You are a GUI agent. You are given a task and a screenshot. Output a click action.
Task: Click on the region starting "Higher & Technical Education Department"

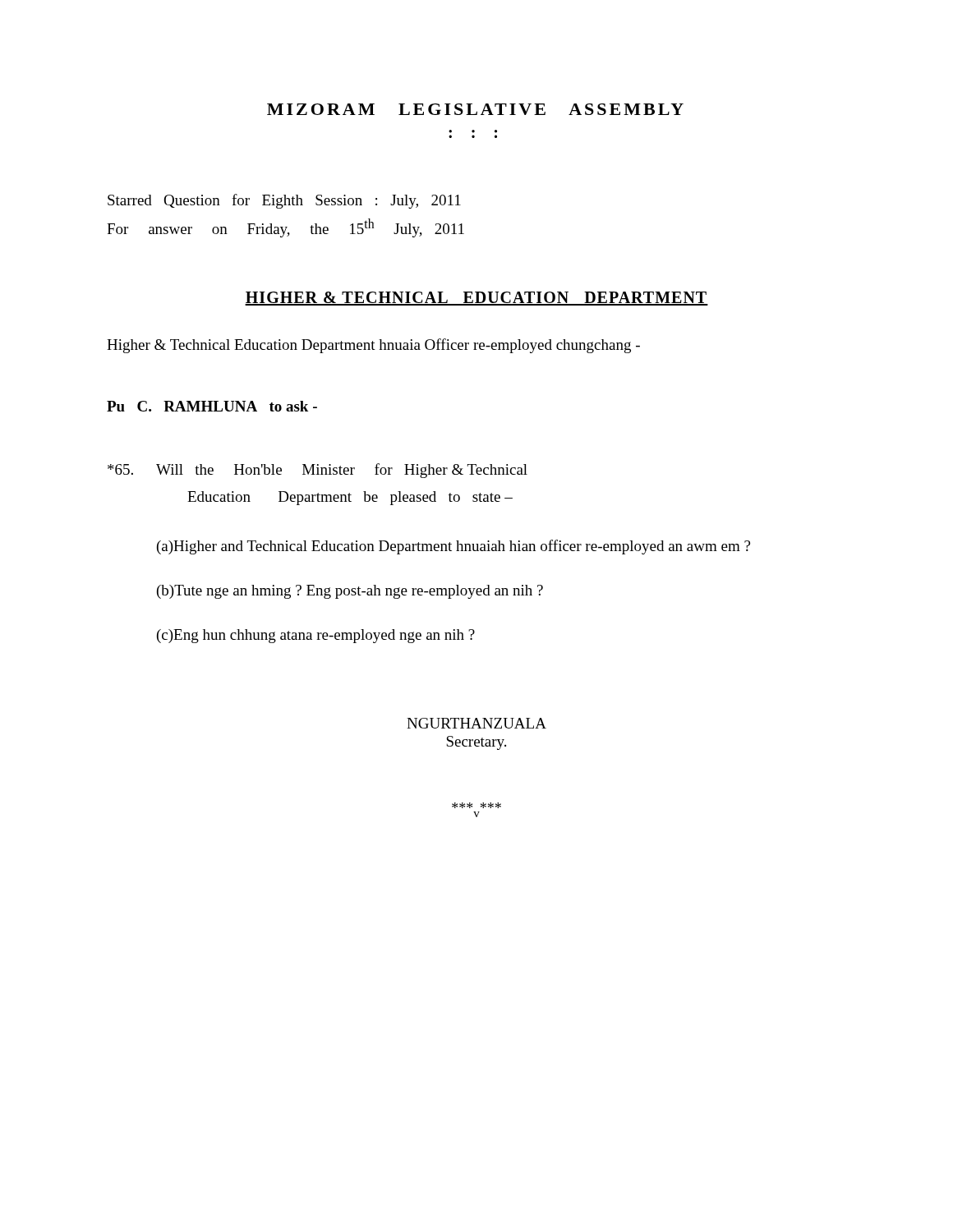click(x=374, y=344)
